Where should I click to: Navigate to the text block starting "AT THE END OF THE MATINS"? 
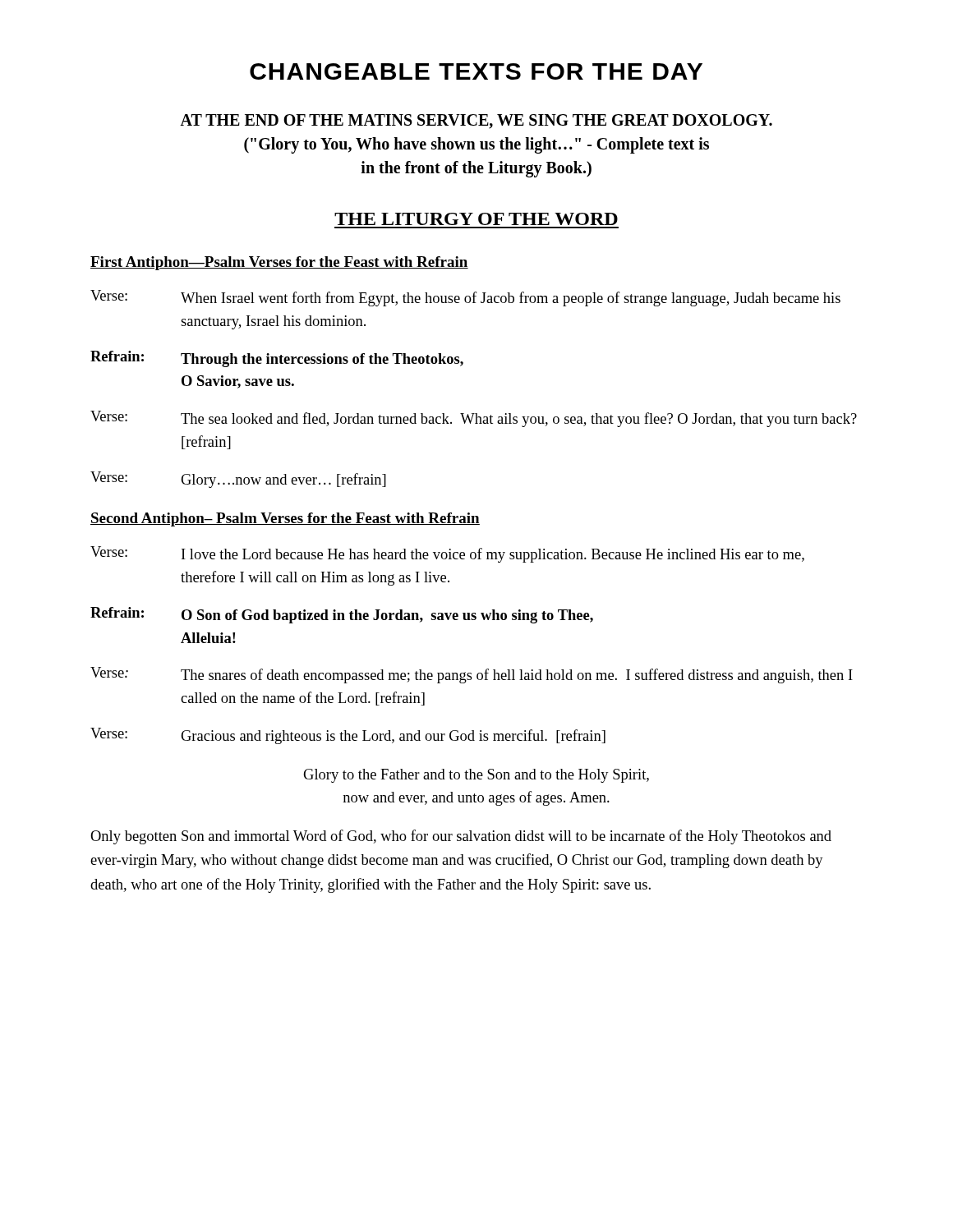(476, 144)
